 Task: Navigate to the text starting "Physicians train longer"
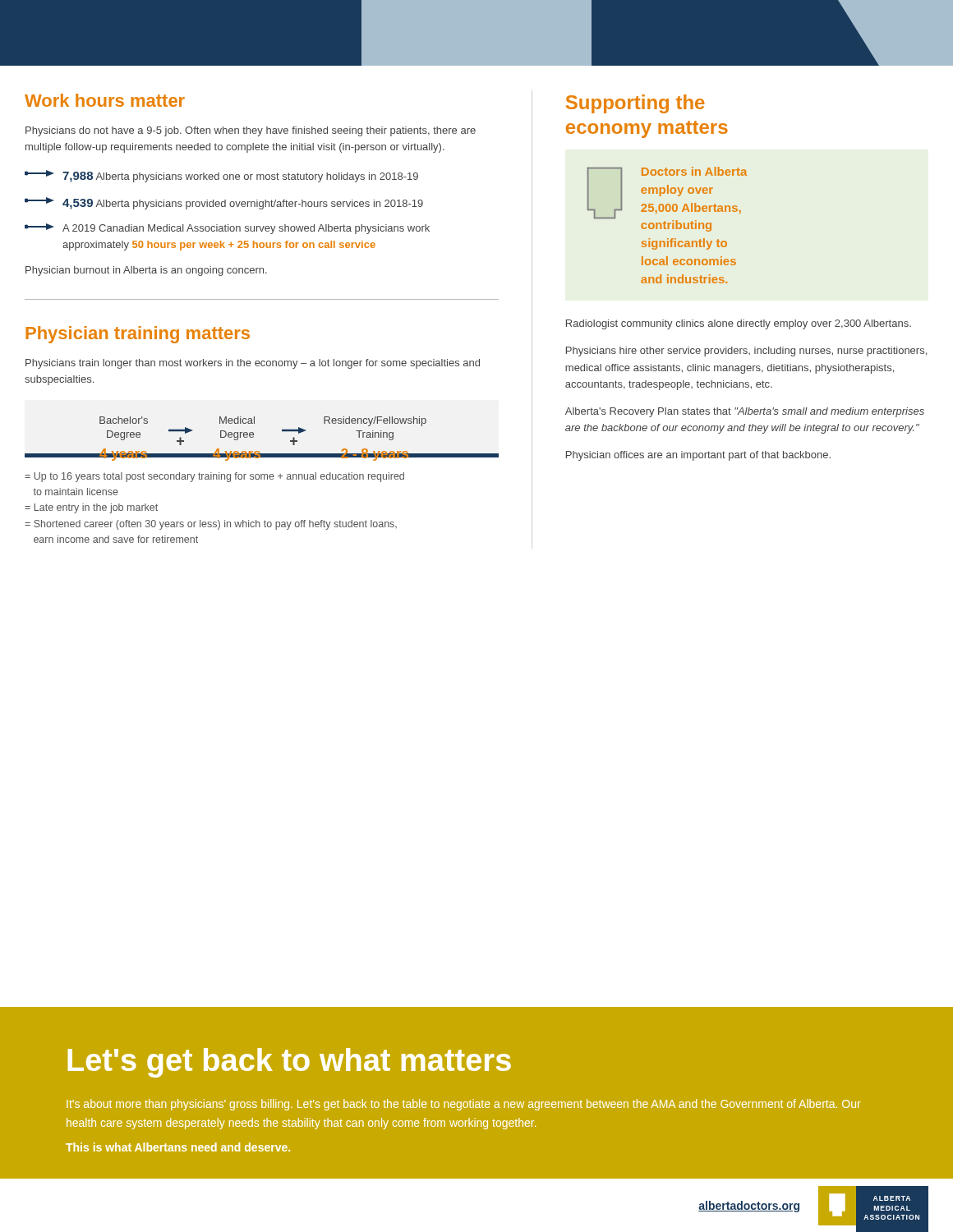pos(262,372)
